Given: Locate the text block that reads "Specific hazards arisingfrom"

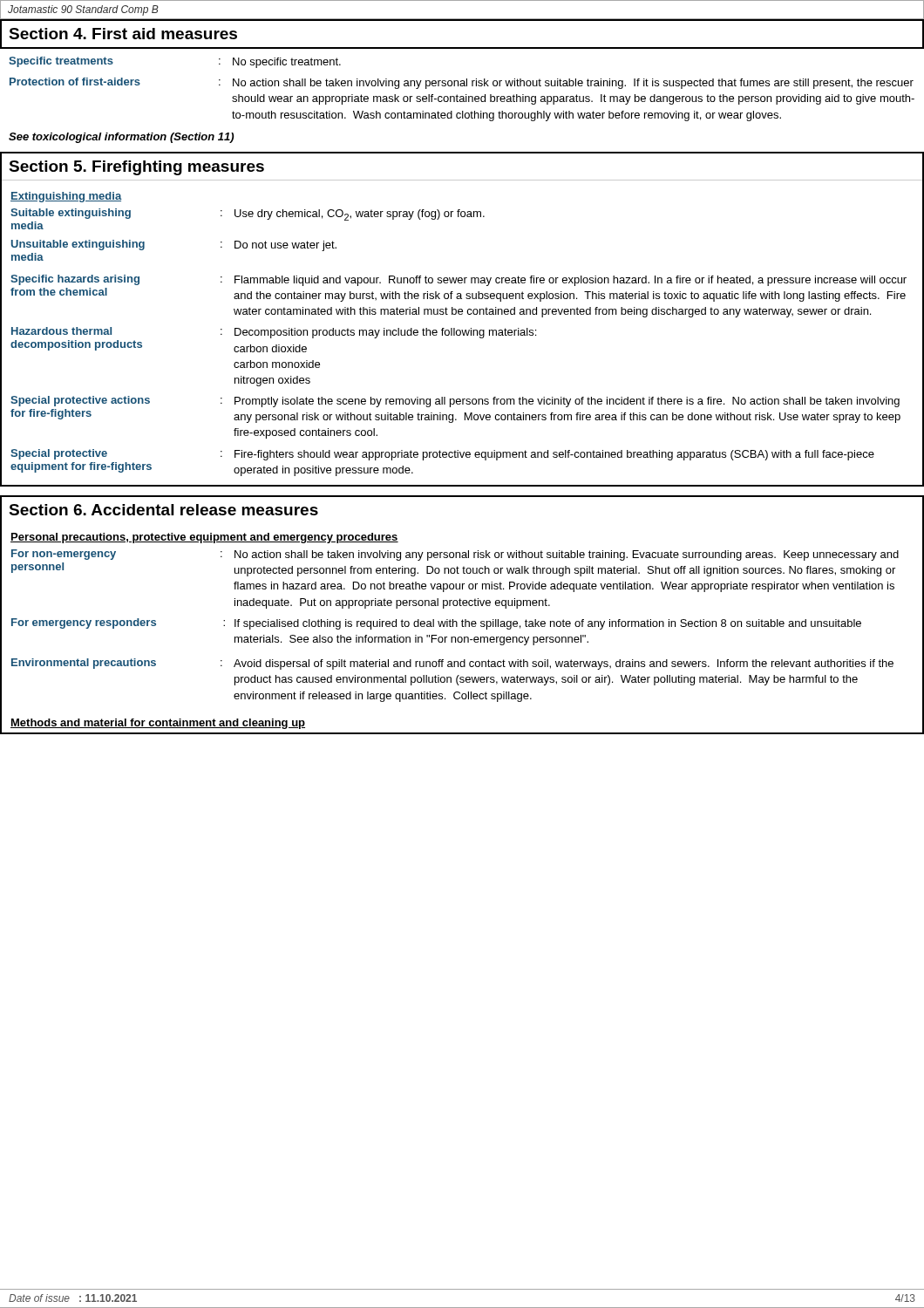Looking at the screenshot, I should coord(462,296).
